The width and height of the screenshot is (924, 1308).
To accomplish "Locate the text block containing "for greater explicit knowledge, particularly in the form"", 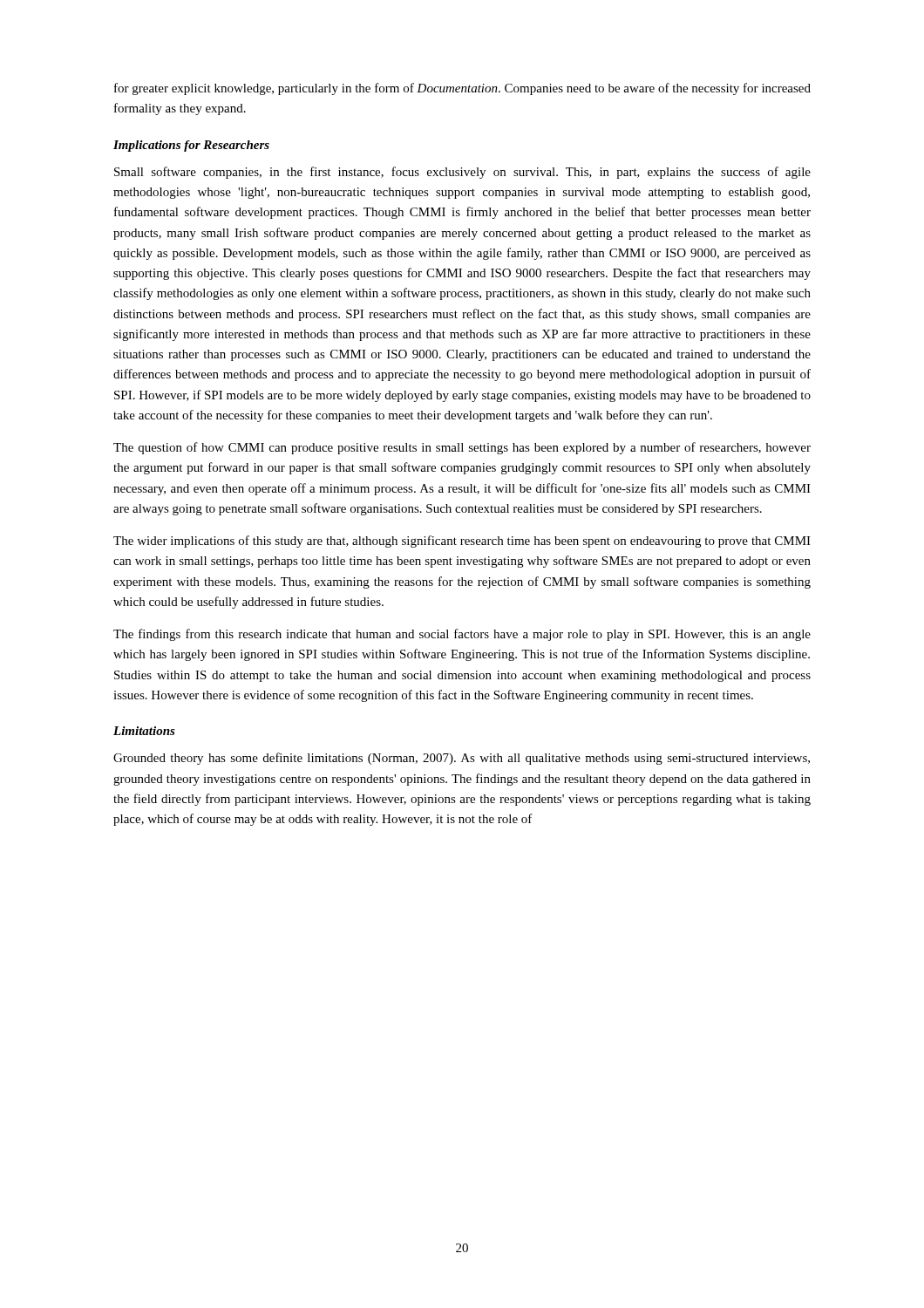I will point(462,98).
